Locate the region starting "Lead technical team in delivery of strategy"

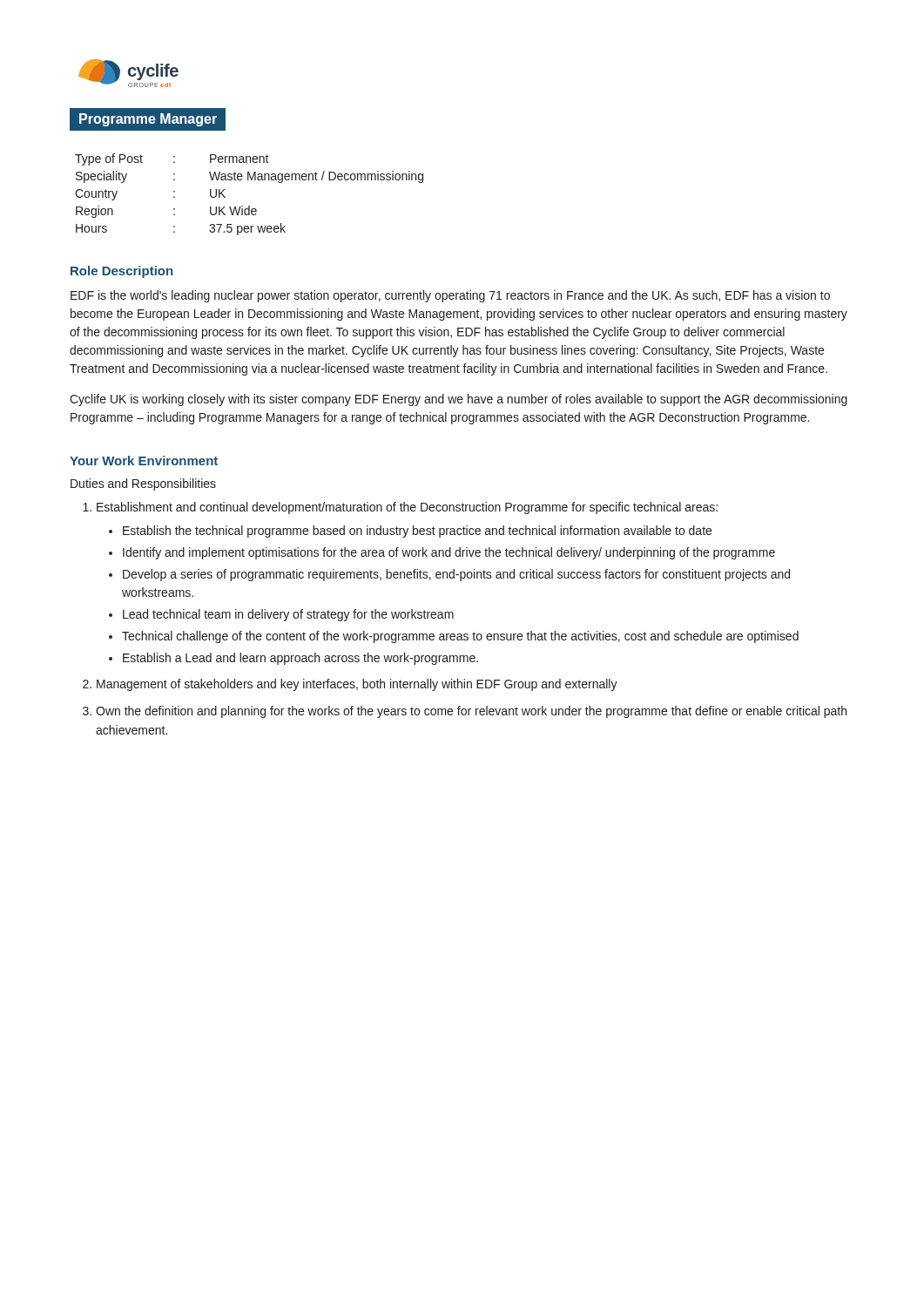click(288, 615)
